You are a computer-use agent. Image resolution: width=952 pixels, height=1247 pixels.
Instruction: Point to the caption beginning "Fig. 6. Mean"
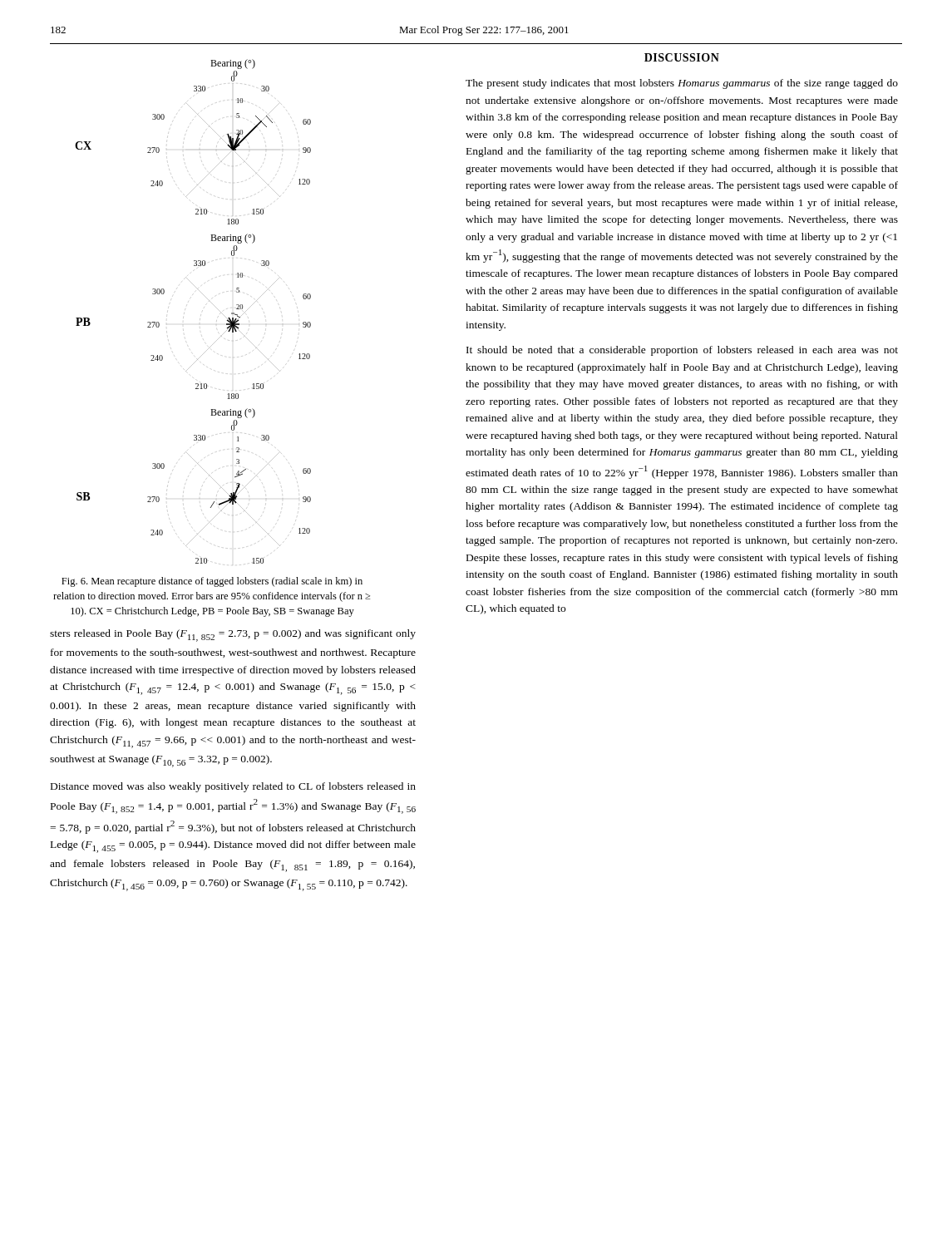coord(212,596)
